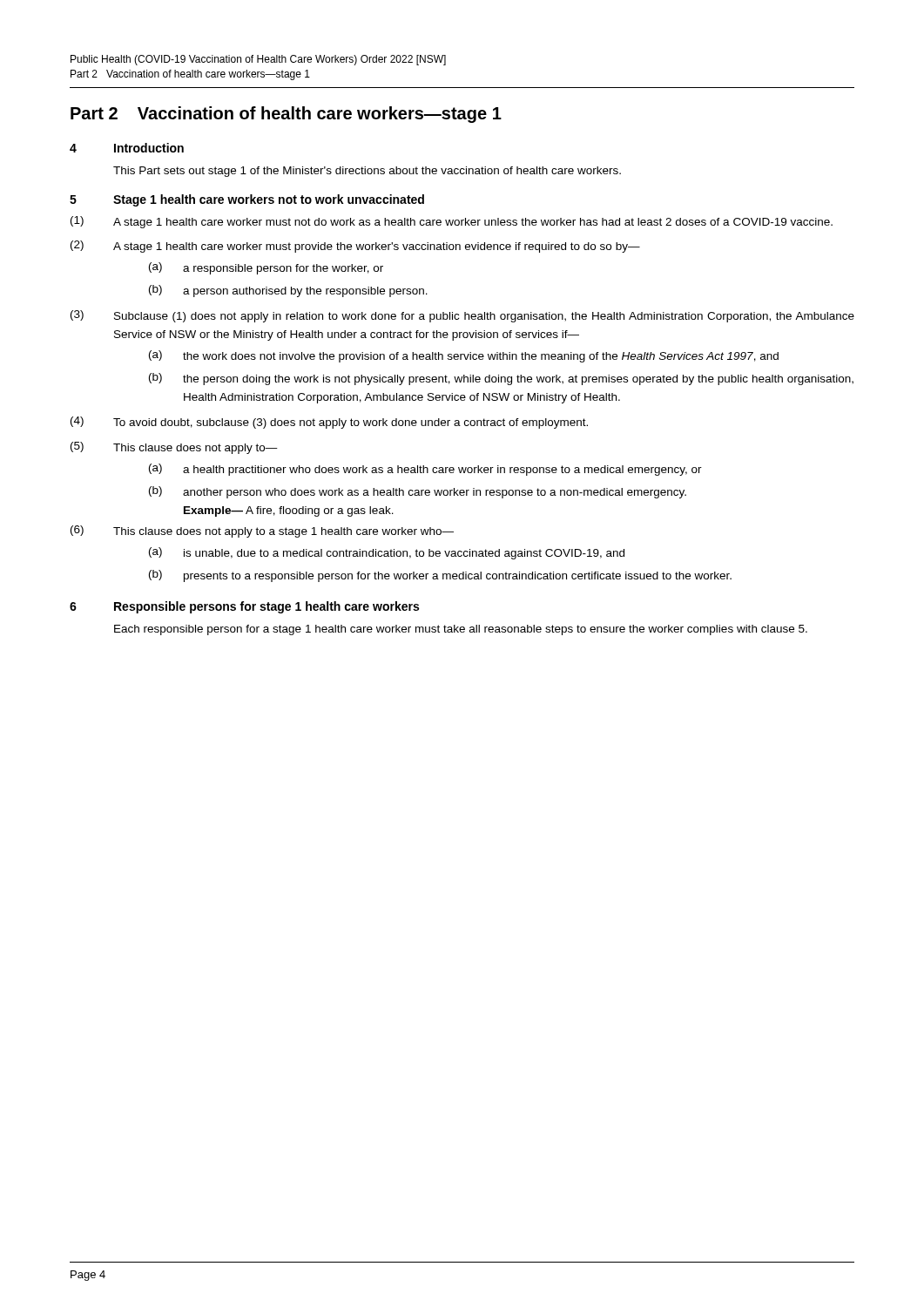The image size is (924, 1307).
Task: Locate the block of text that opens with "(a) a health practitioner who"
Action: 501,470
